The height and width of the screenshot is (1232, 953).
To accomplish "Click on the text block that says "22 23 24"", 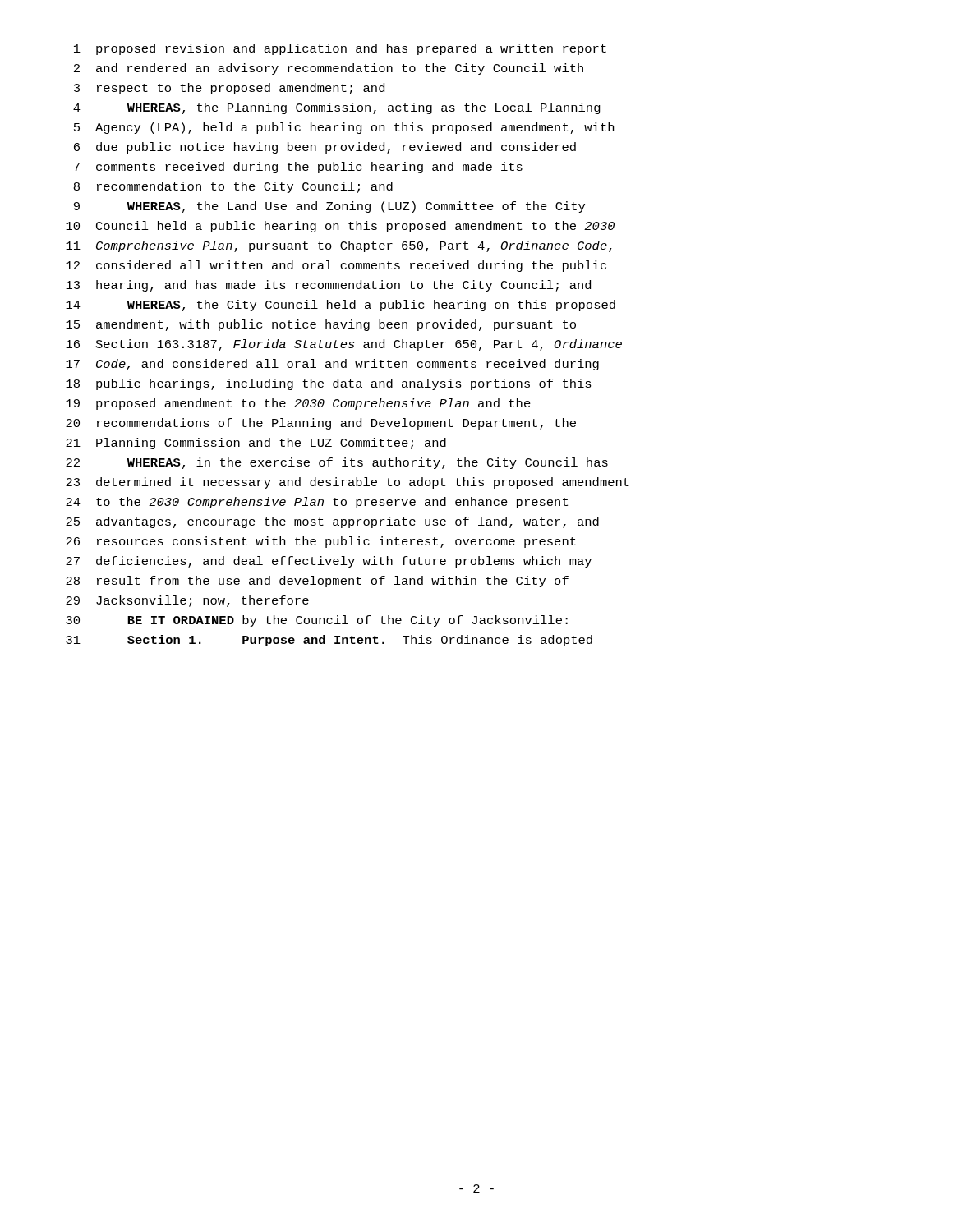I will (x=476, y=533).
